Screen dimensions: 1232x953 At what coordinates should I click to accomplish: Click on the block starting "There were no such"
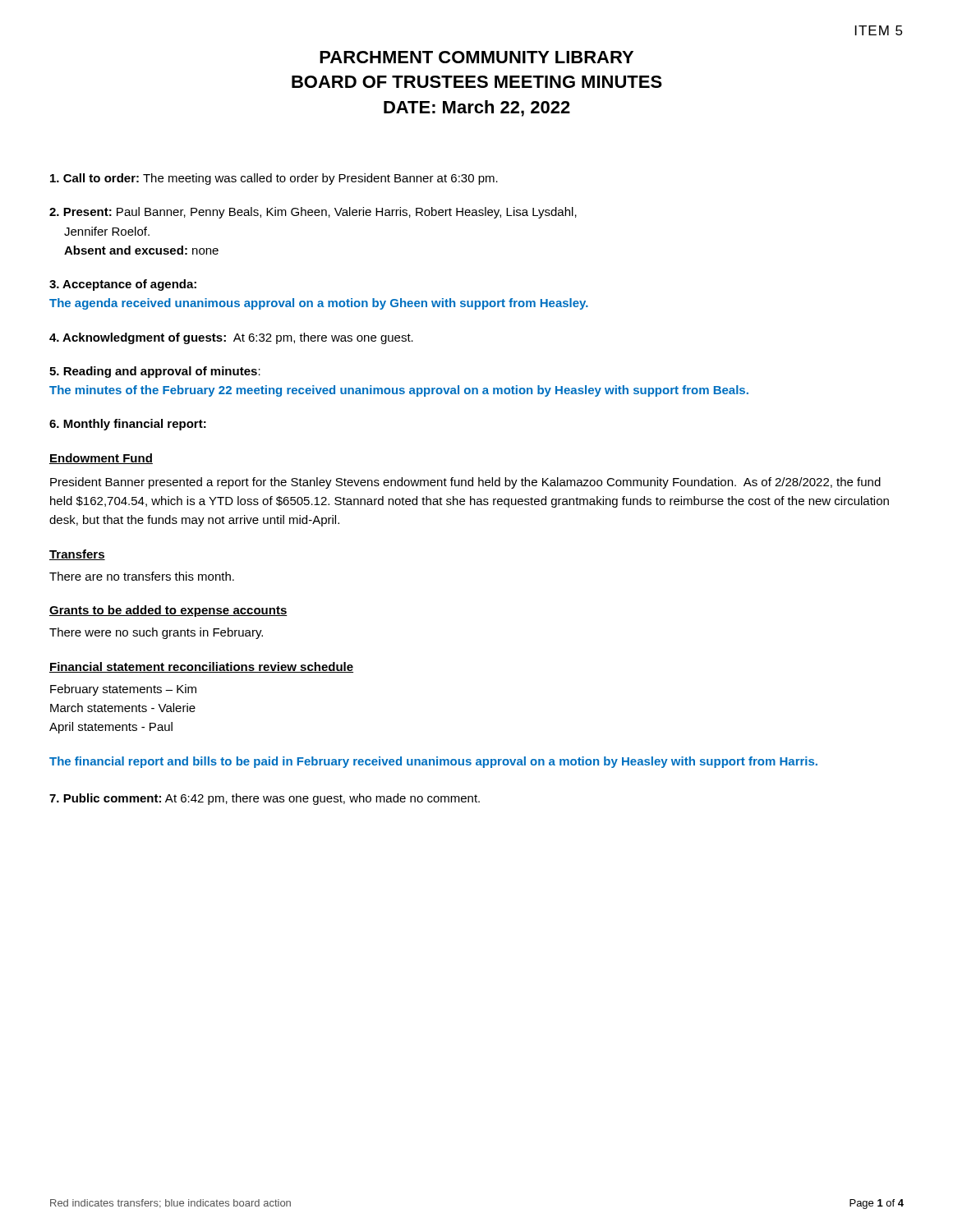click(157, 632)
